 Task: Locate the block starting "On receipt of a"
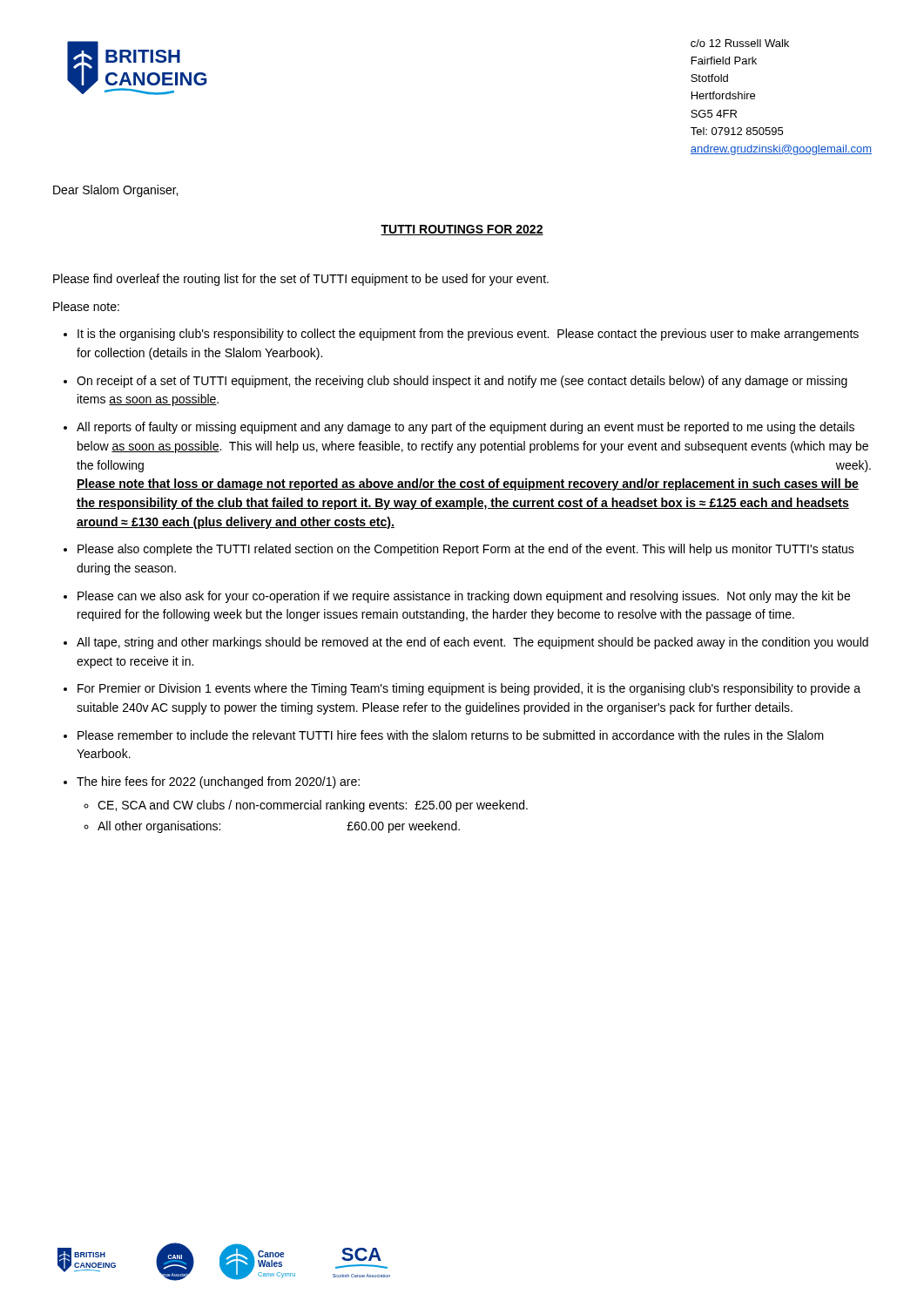(x=462, y=390)
